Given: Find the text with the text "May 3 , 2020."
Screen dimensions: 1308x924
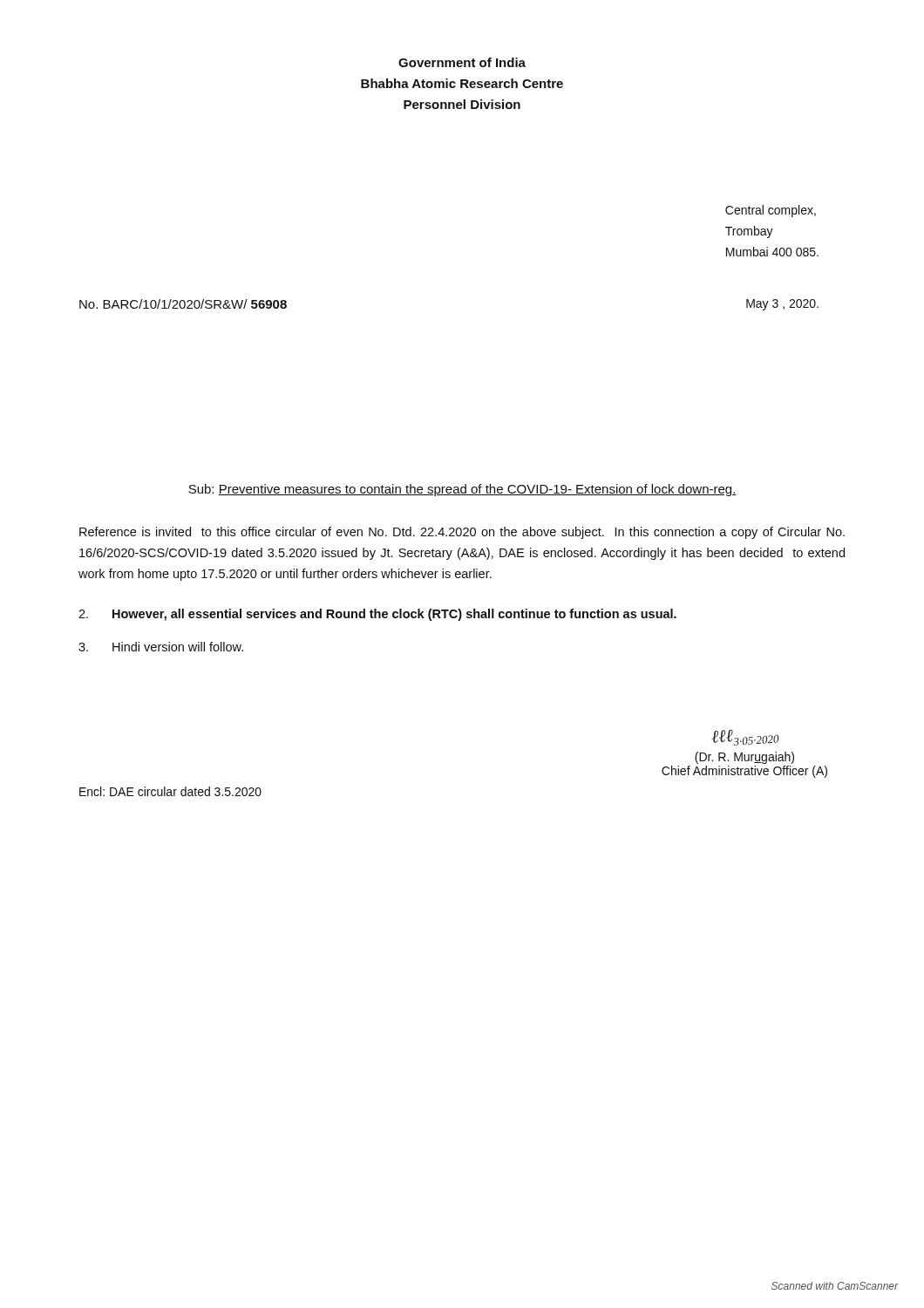Looking at the screenshot, I should point(782,303).
